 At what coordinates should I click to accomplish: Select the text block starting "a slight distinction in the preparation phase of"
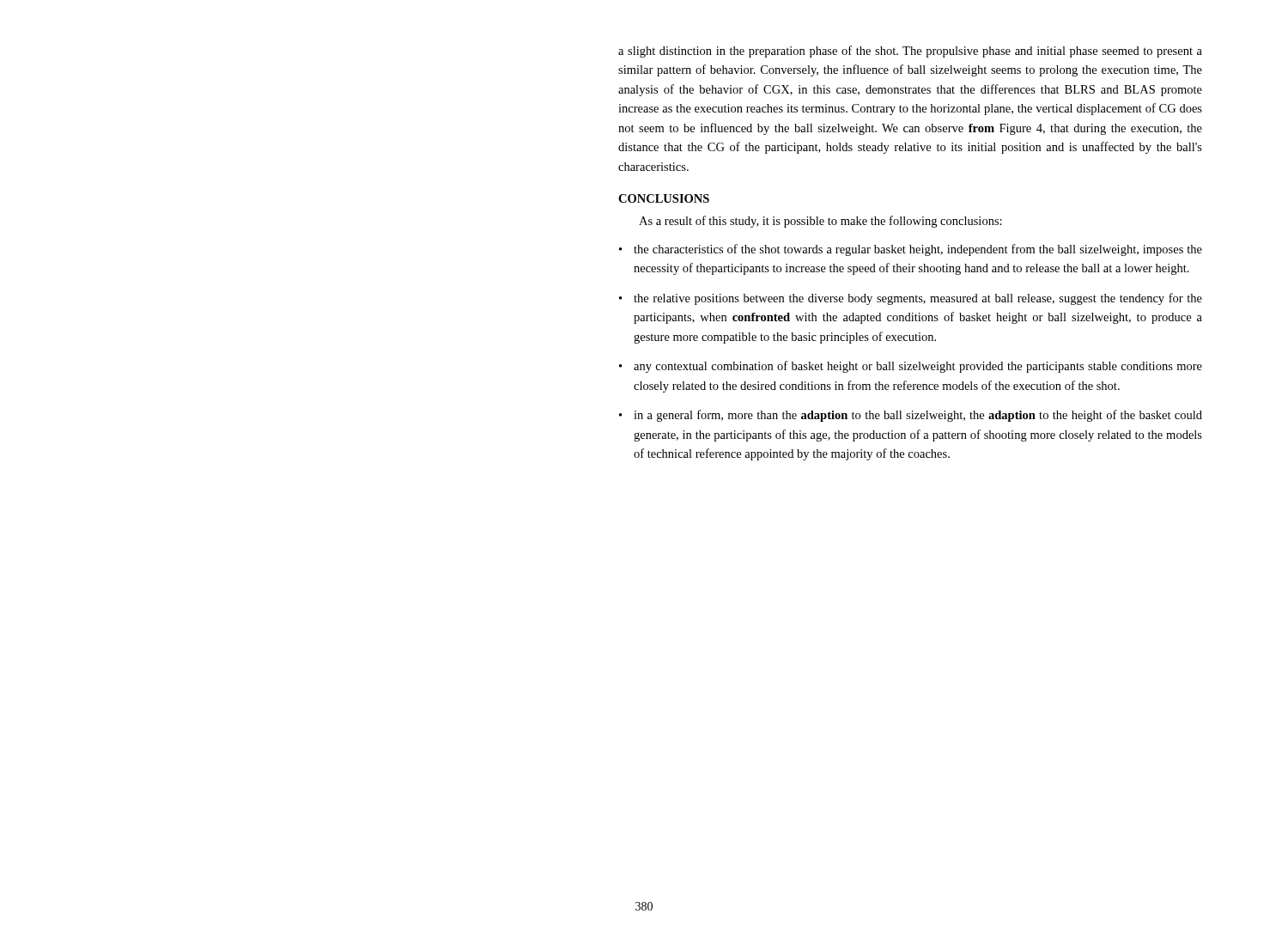(910, 109)
